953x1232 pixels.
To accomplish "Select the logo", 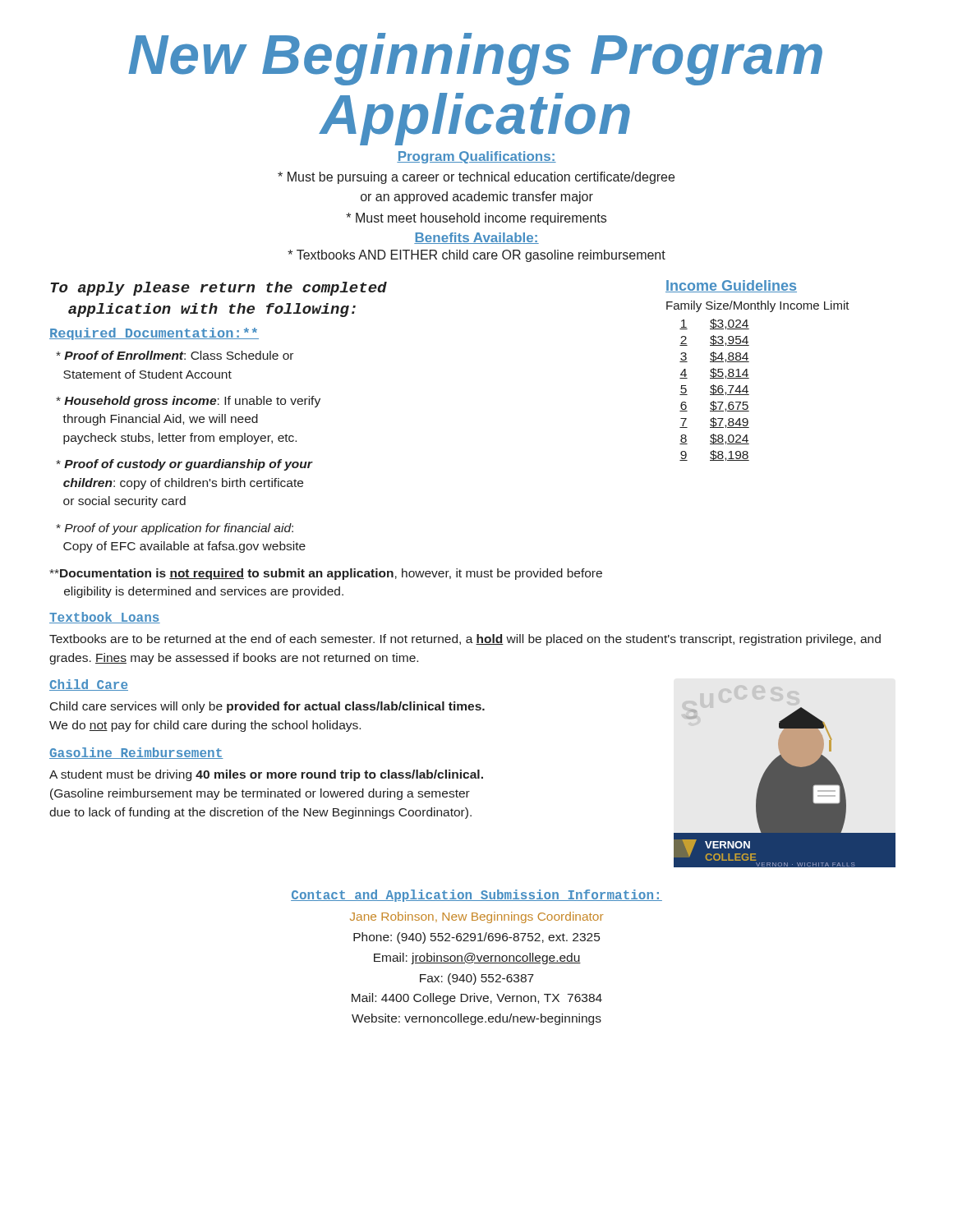I will [789, 775].
